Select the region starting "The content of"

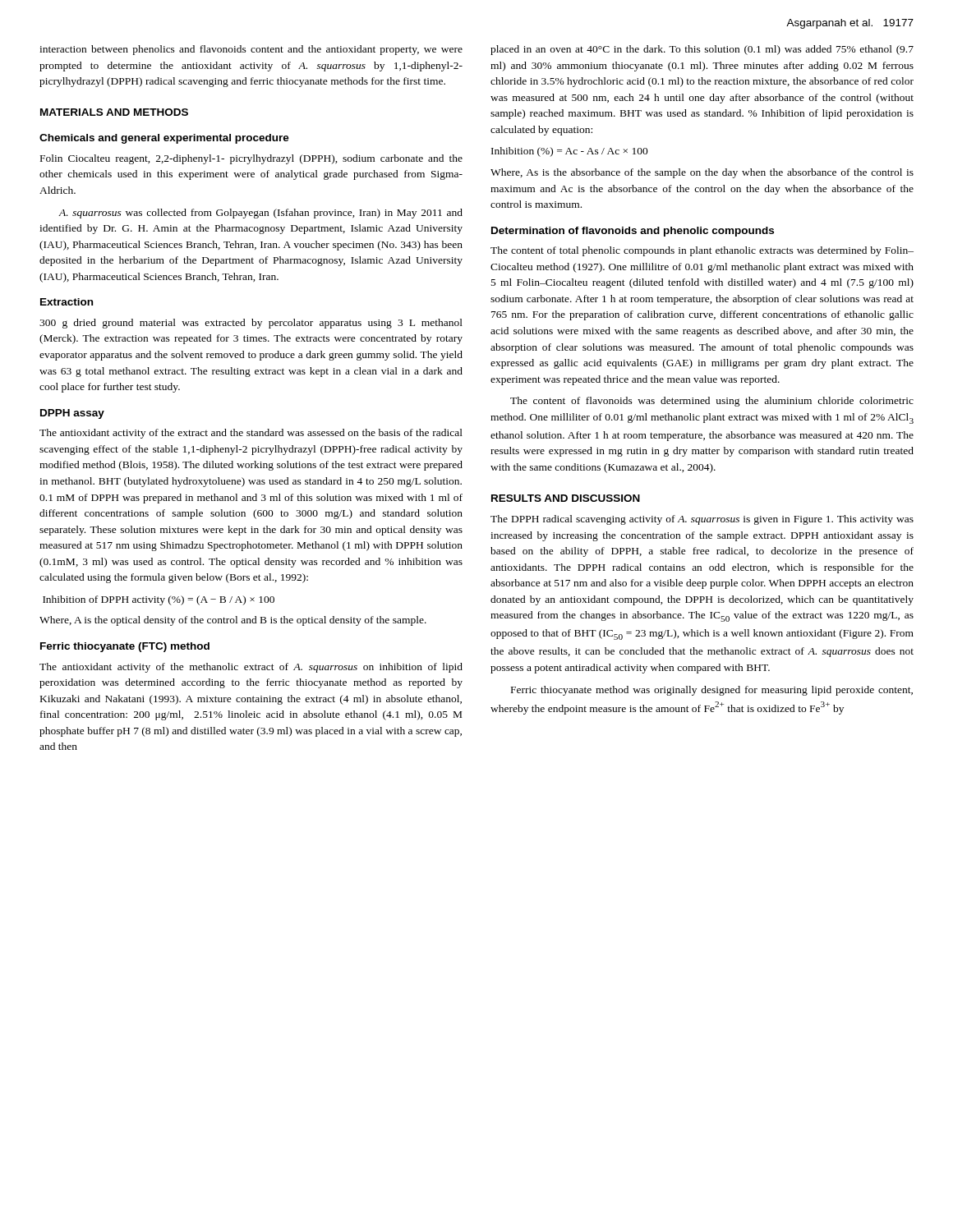point(702,359)
